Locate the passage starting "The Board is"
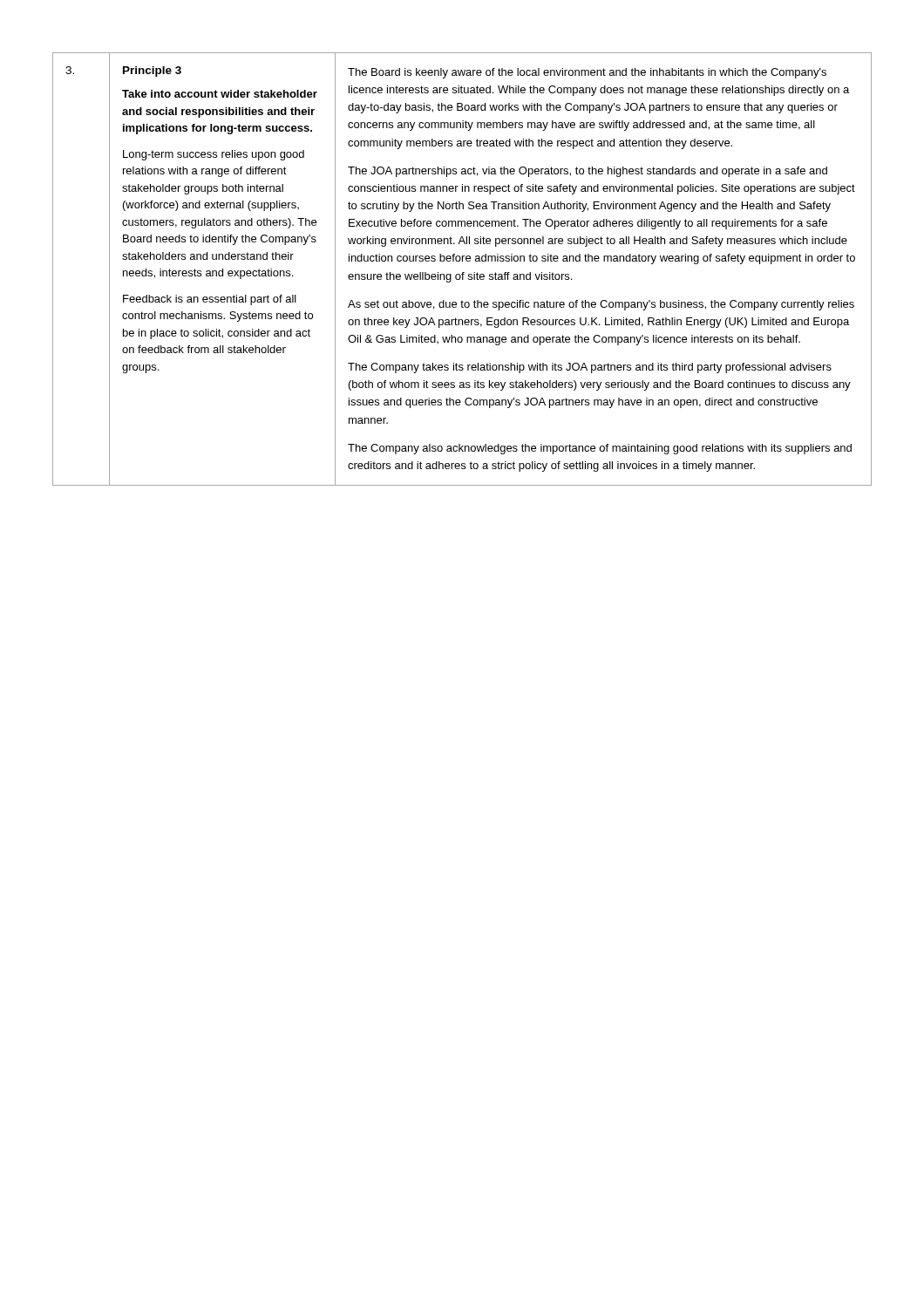Screen dimensions: 1308x924 coord(603,269)
